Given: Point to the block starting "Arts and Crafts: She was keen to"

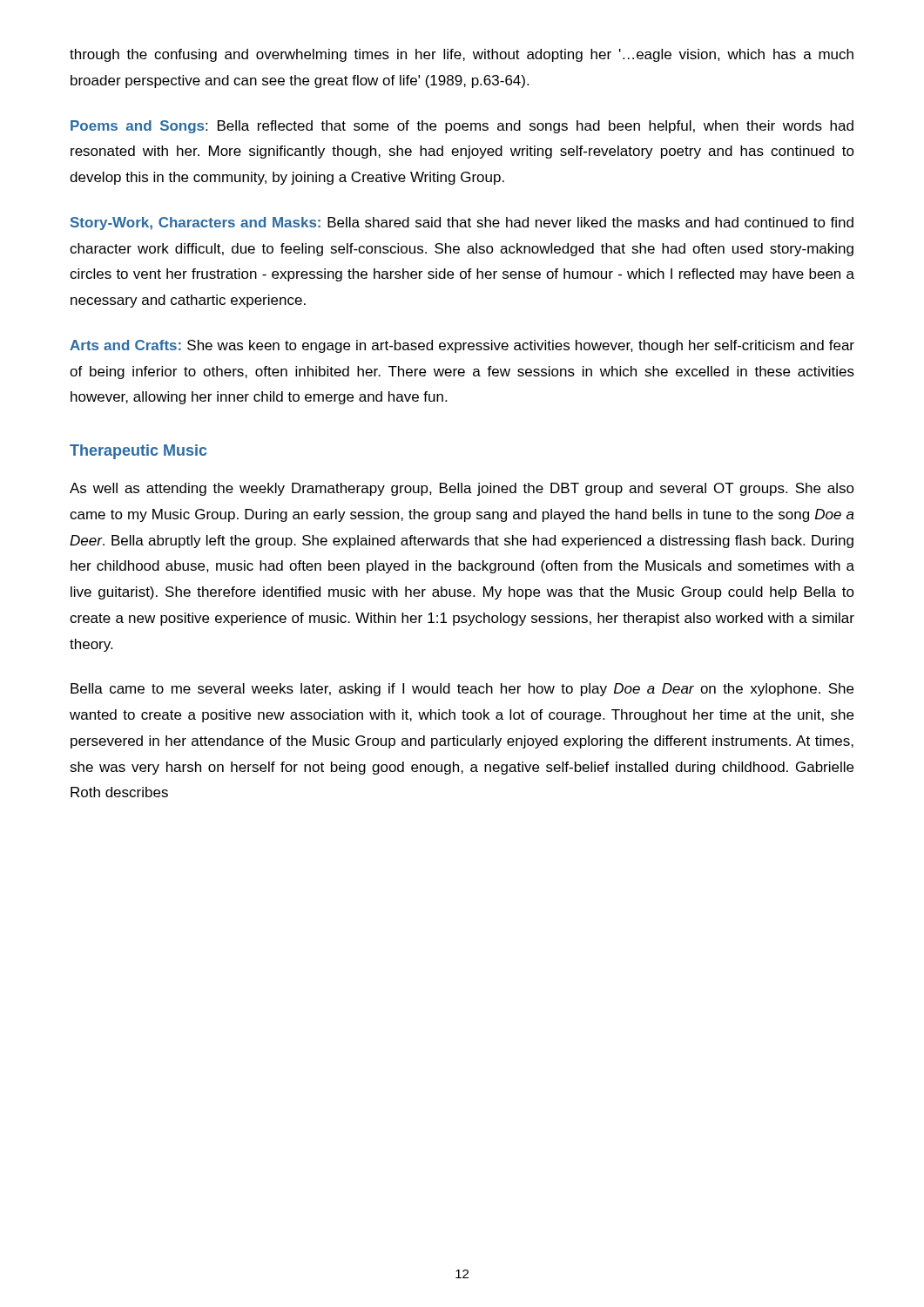Looking at the screenshot, I should point(462,371).
